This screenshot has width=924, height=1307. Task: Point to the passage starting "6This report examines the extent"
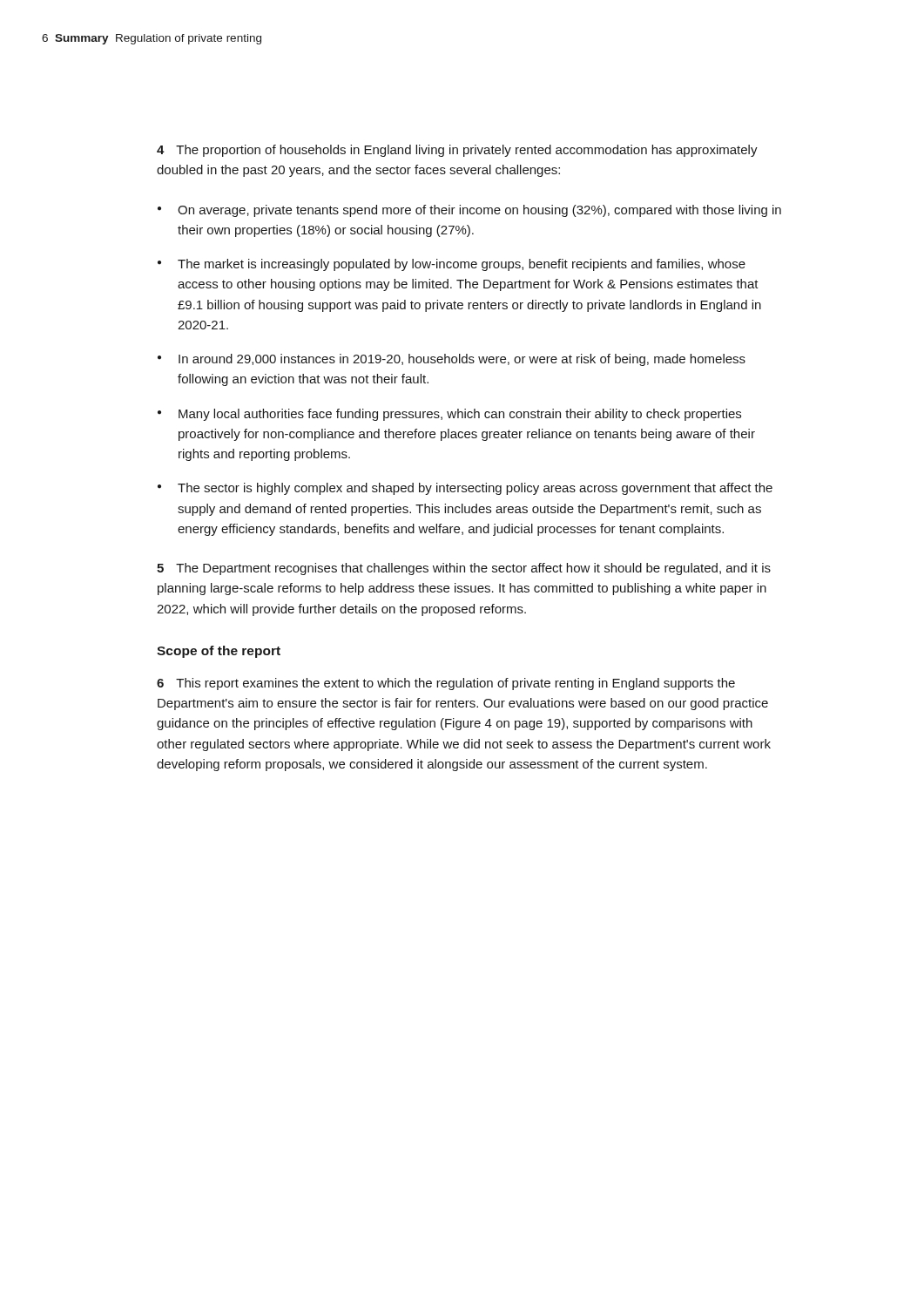click(x=464, y=723)
